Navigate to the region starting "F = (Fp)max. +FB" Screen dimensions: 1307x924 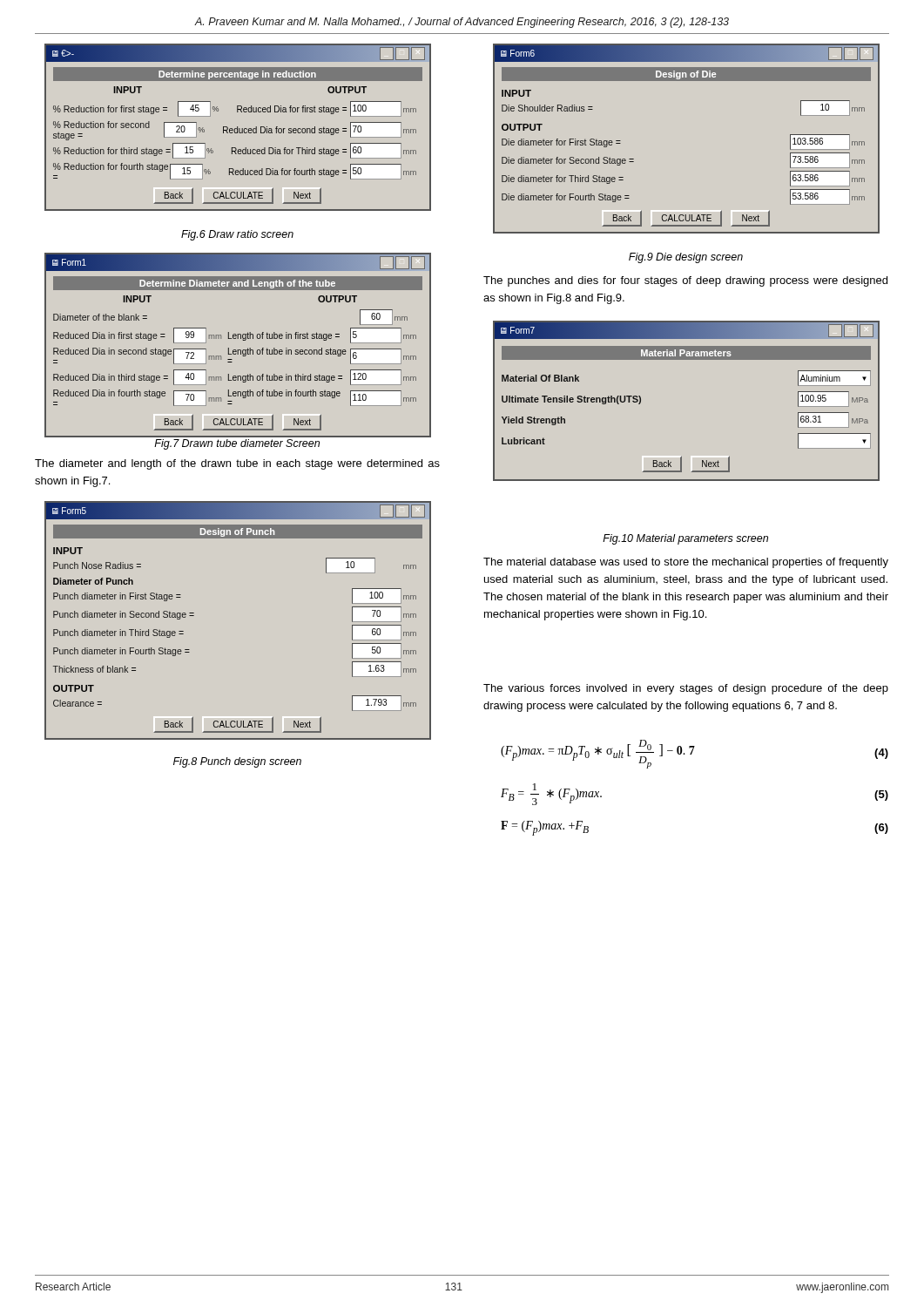point(540,828)
